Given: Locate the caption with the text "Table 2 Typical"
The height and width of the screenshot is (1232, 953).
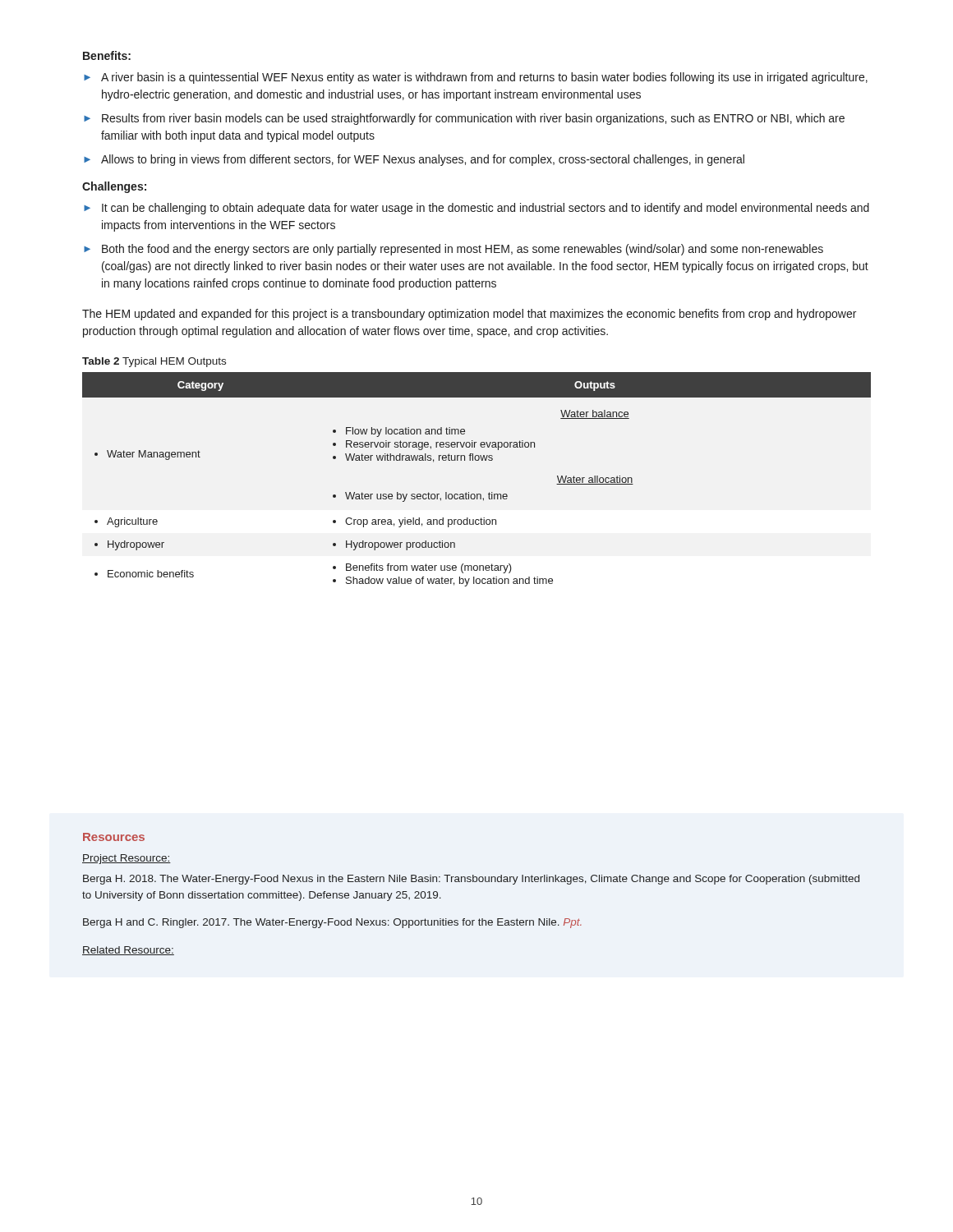Looking at the screenshot, I should (154, 361).
